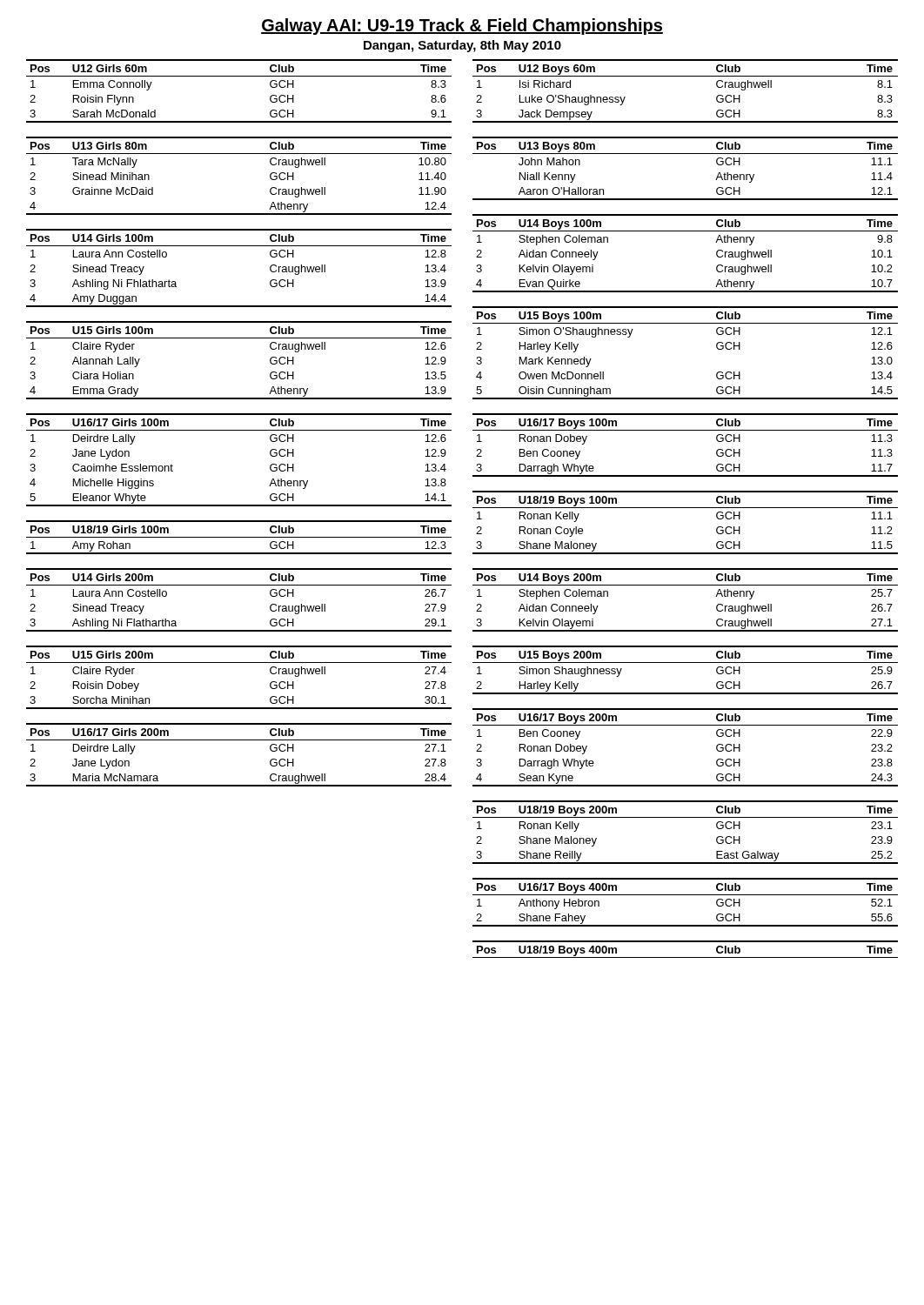Locate the table with the text "Ronan Coyle"
924x1305 pixels.
[x=685, y=522]
